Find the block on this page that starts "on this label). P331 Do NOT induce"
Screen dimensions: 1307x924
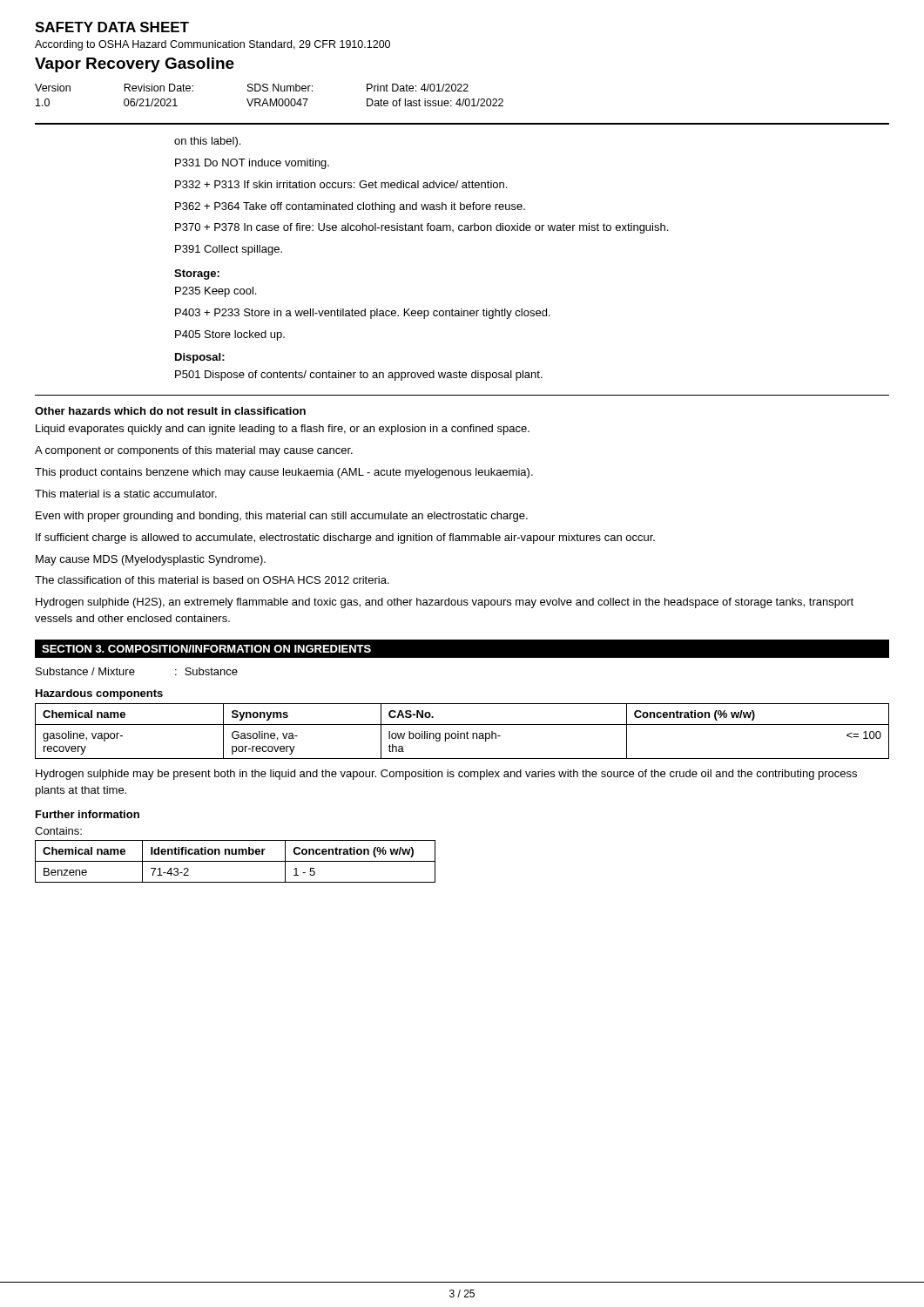click(x=207, y=142)
